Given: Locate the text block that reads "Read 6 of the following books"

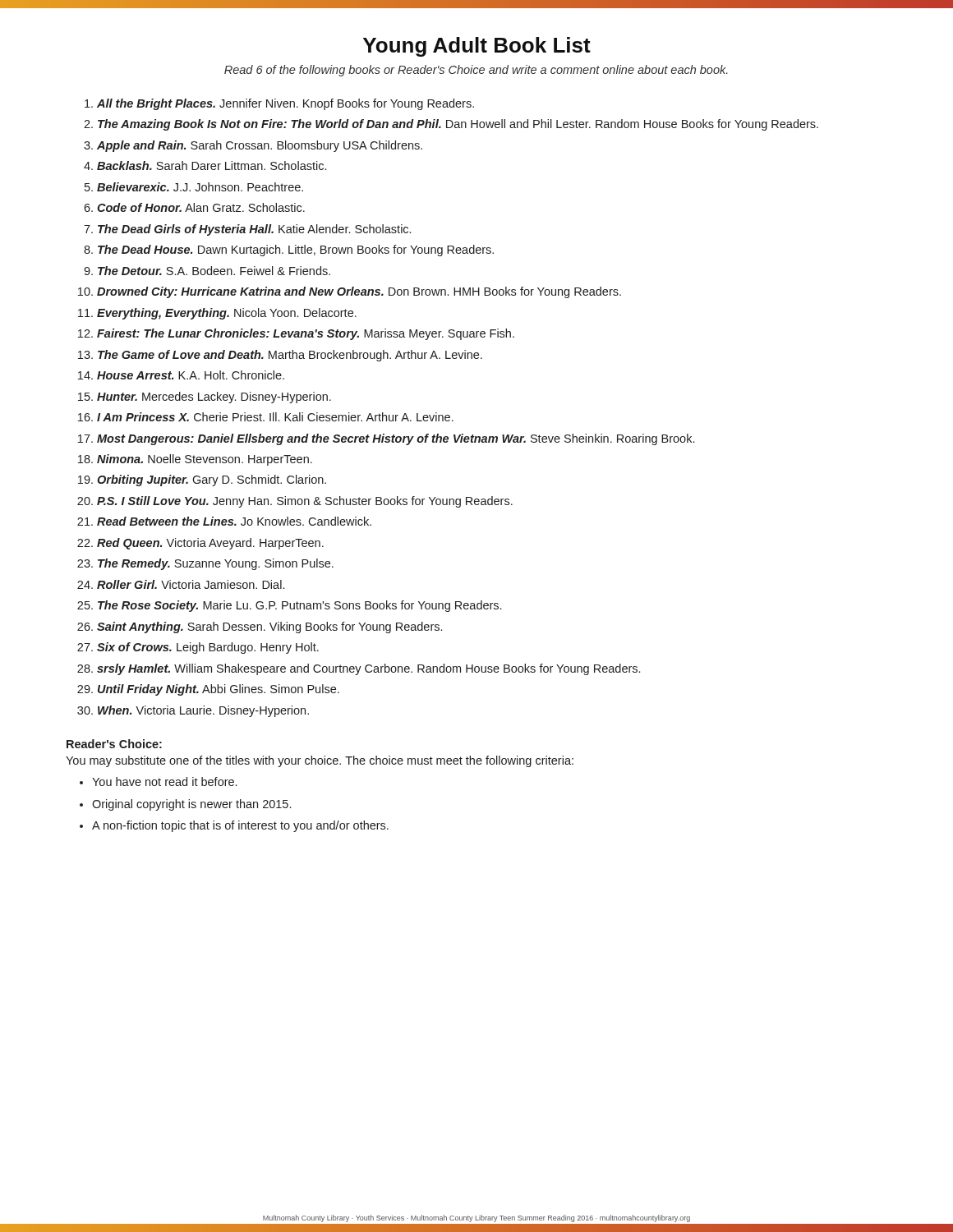Looking at the screenshot, I should click(x=476, y=70).
